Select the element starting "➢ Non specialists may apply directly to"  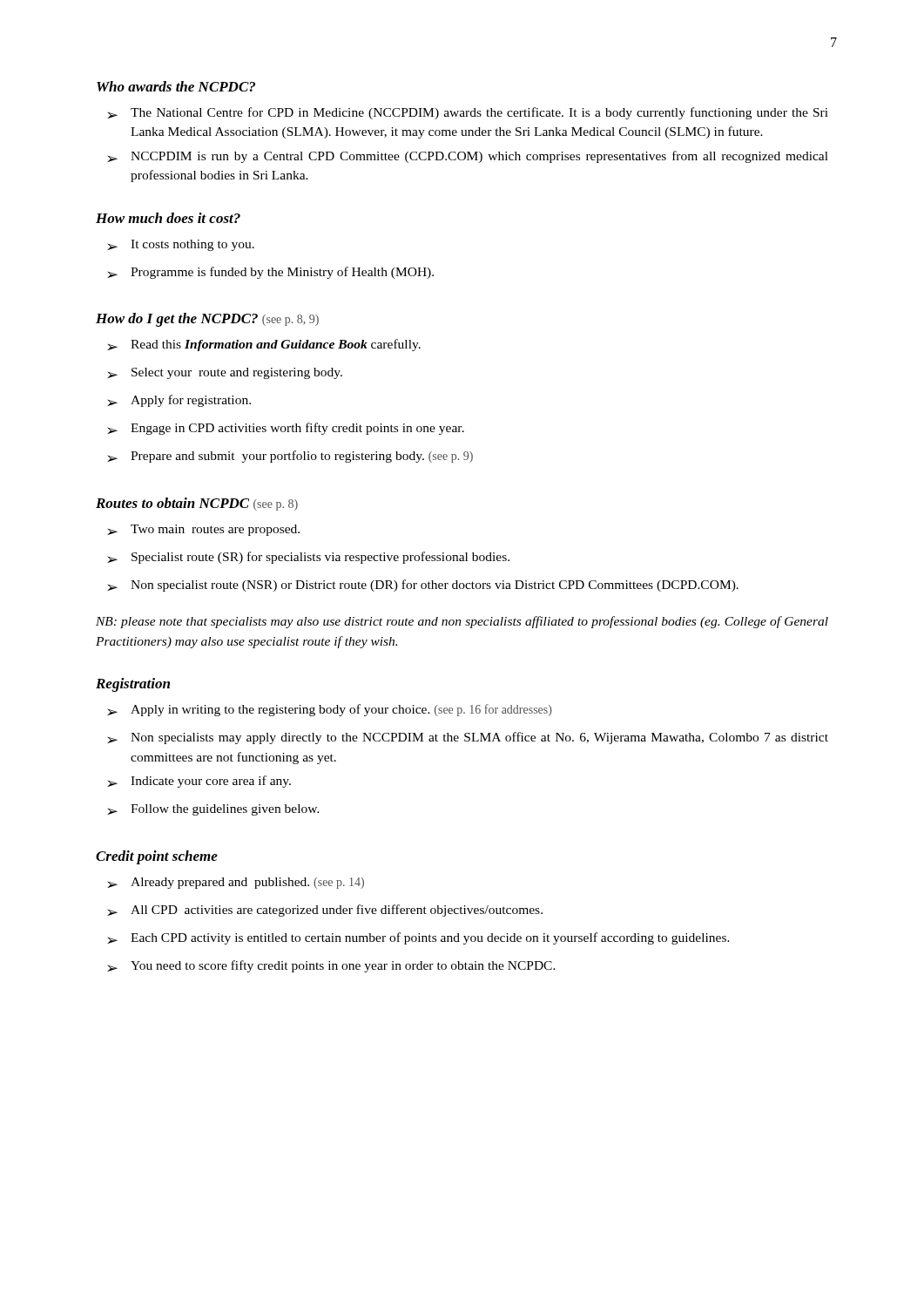coord(462,747)
